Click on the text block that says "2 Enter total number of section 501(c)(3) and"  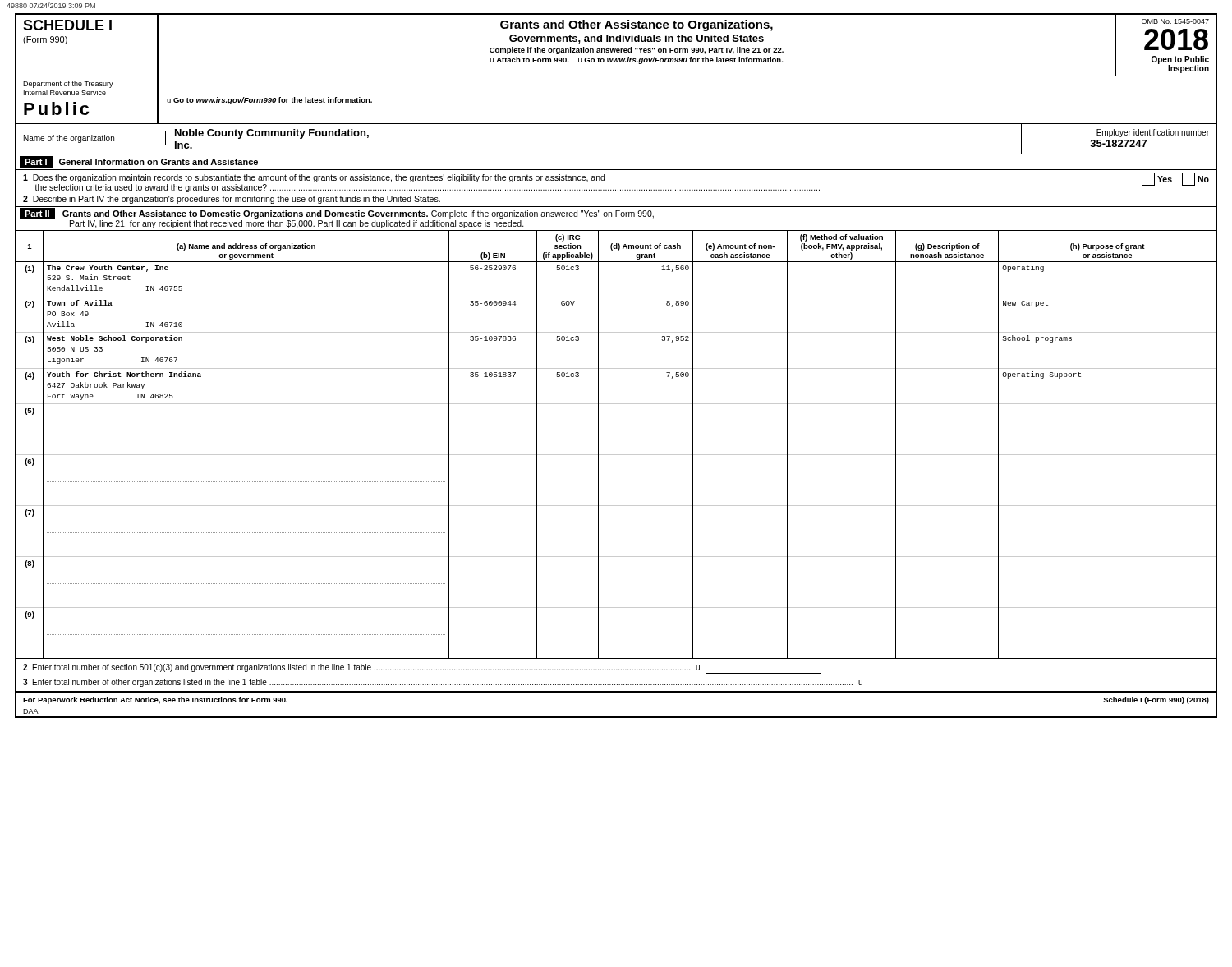pyautogui.click(x=422, y=668)
